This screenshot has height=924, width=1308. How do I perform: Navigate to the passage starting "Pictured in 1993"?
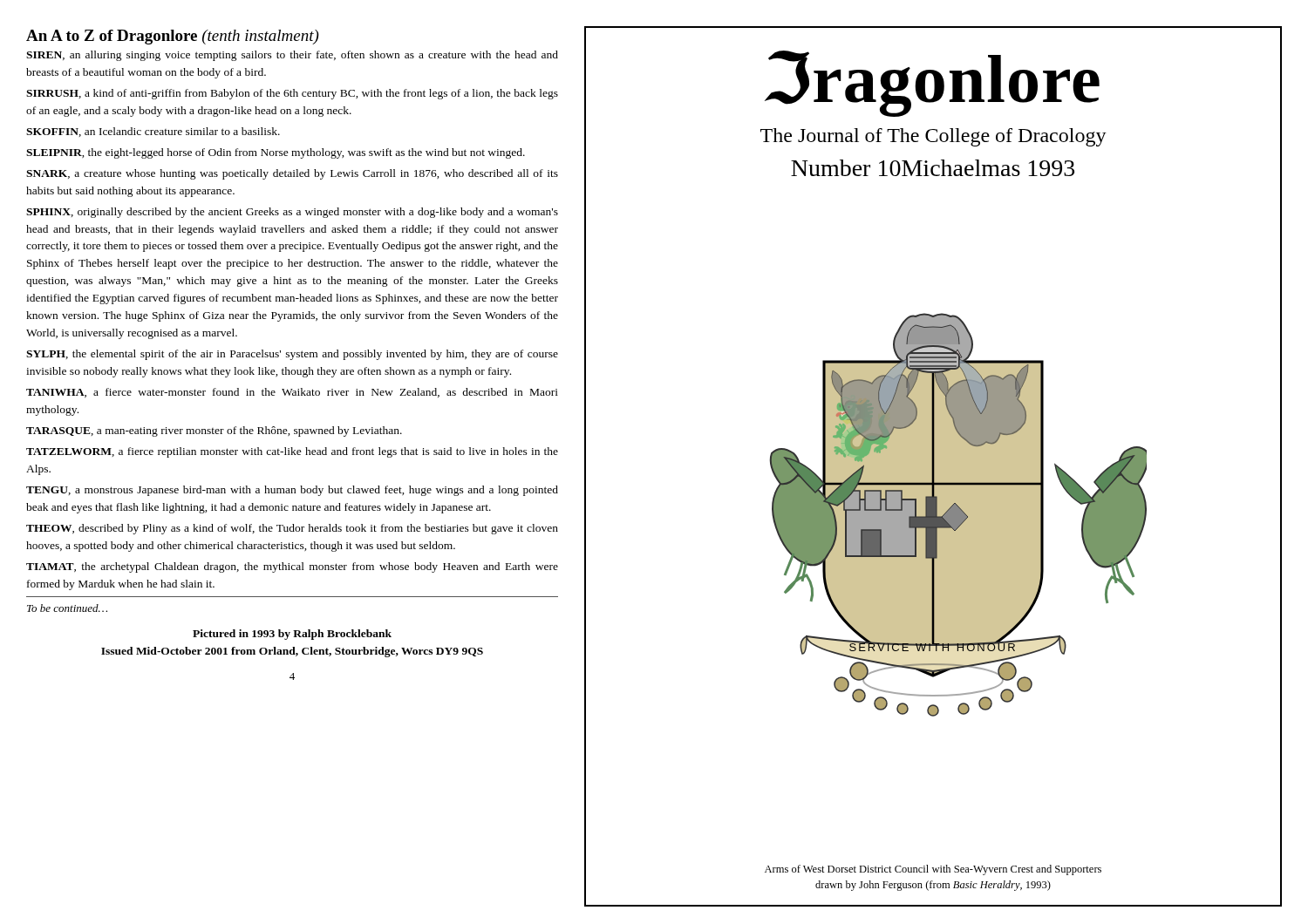pos(292,642)
